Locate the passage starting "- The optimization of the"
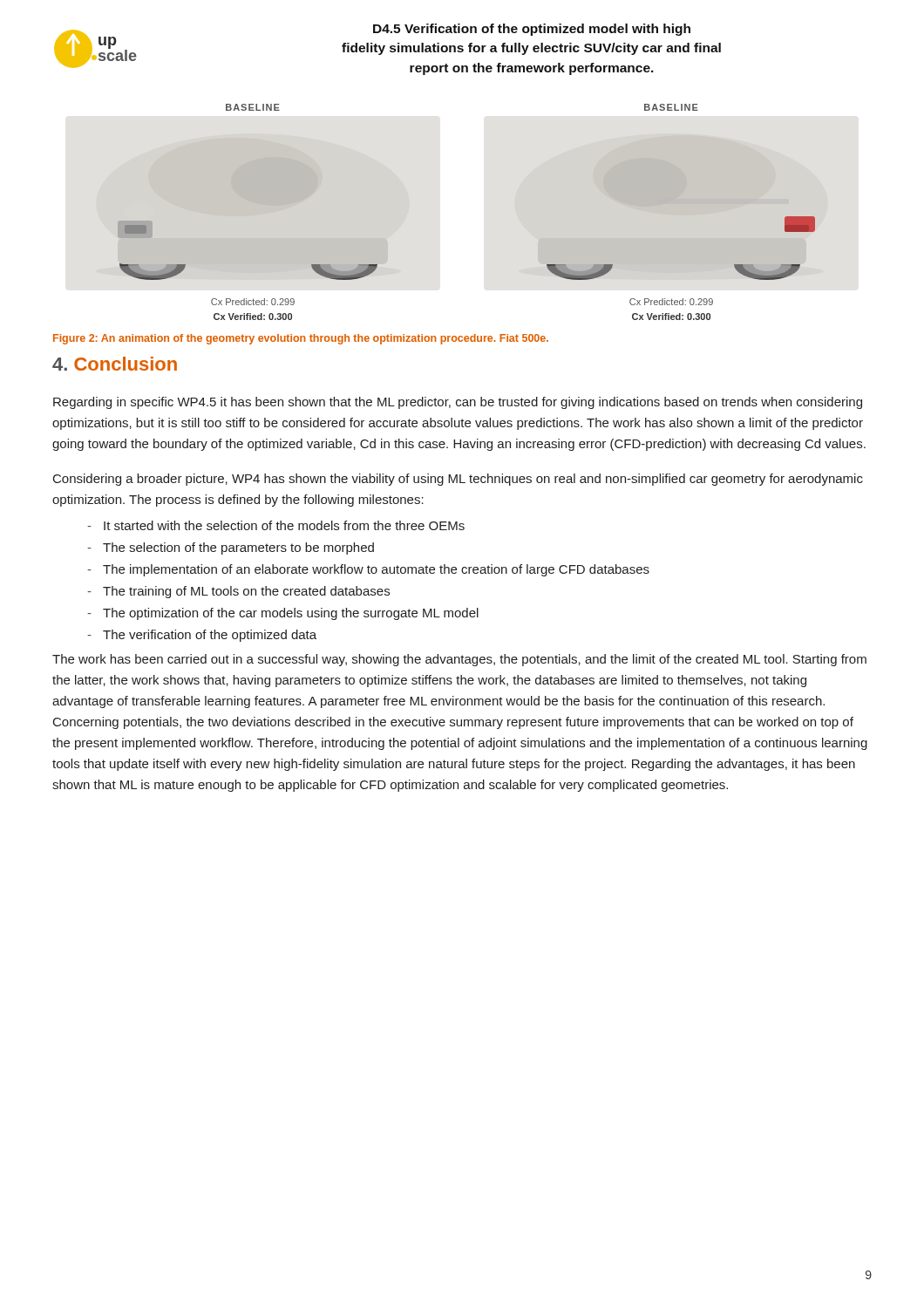Viewport: 924px width, 1308px height. tap(283, 613)
